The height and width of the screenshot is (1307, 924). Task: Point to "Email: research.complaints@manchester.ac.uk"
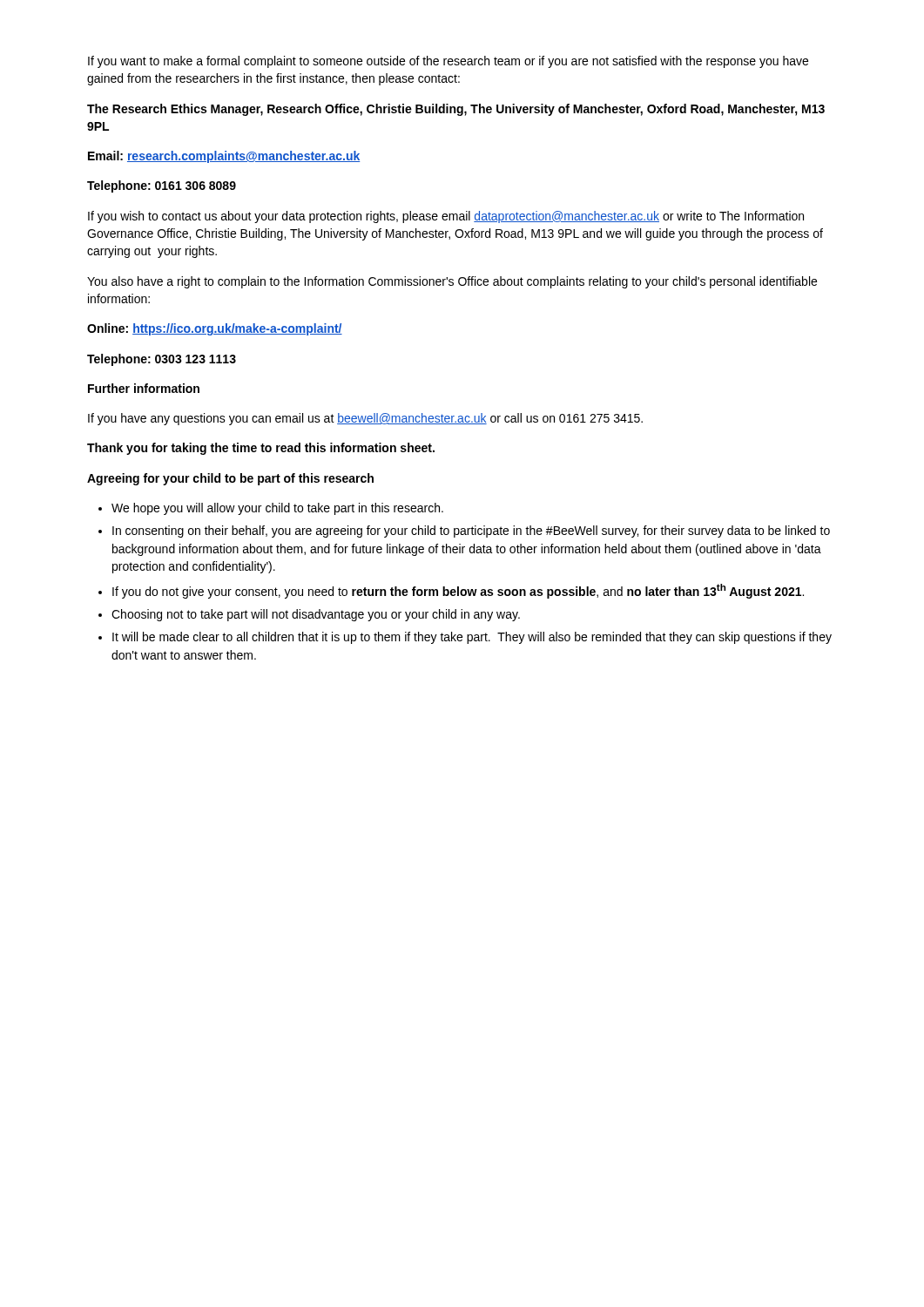coord(224,157)
